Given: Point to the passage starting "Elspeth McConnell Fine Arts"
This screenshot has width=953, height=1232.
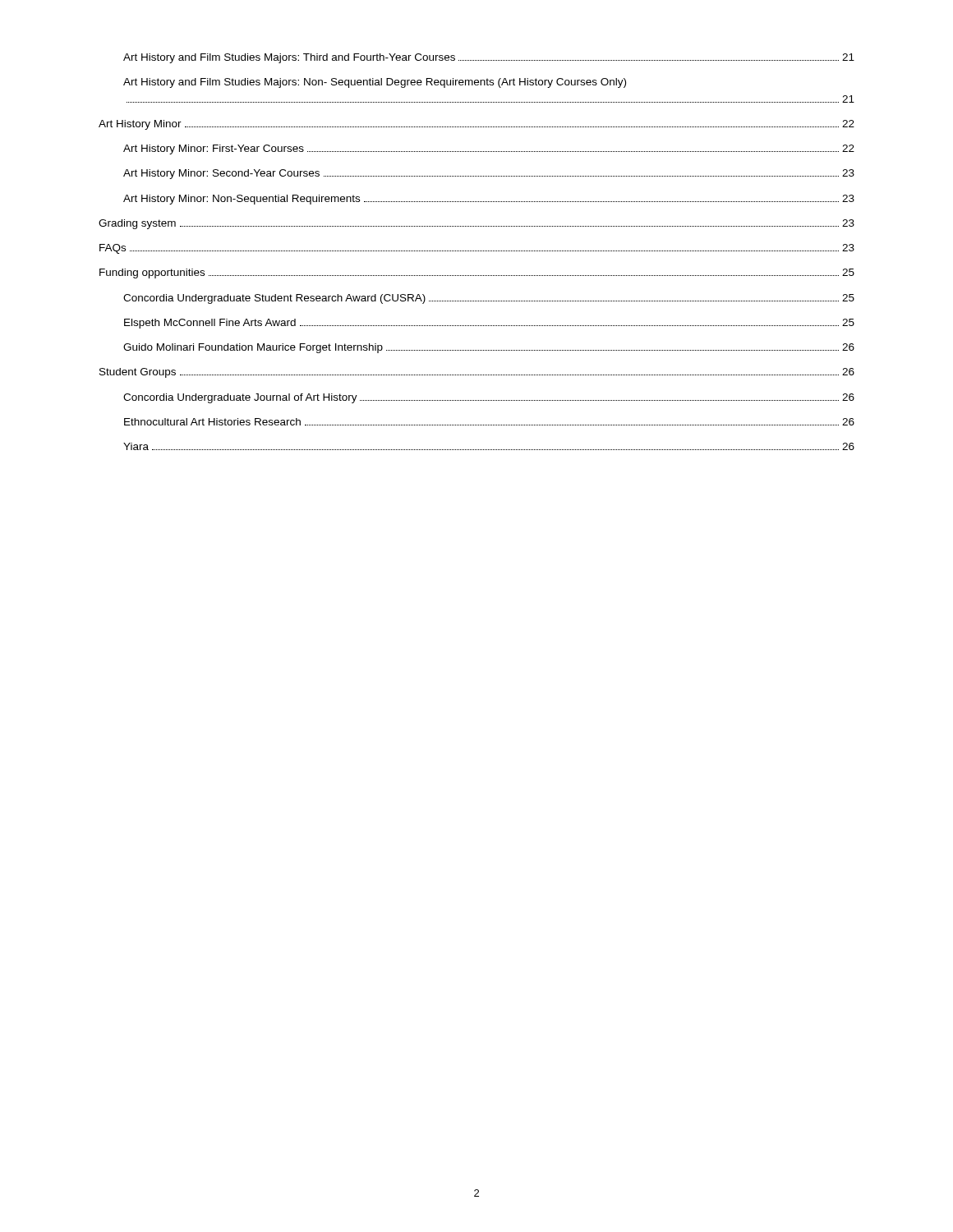Looking at the screenshot, I should 489,323.
